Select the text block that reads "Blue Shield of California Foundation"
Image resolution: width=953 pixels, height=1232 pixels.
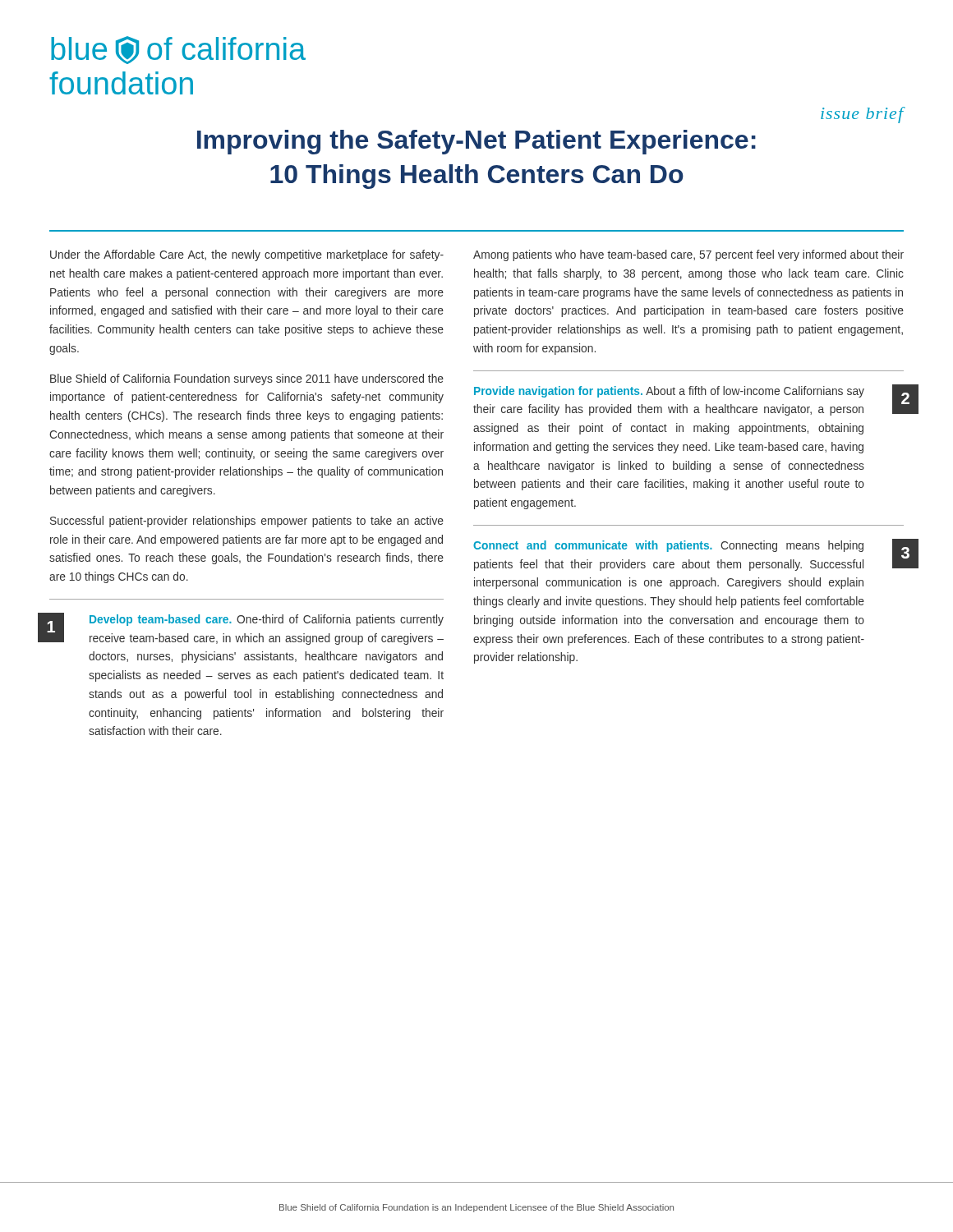tap(246, 435)
